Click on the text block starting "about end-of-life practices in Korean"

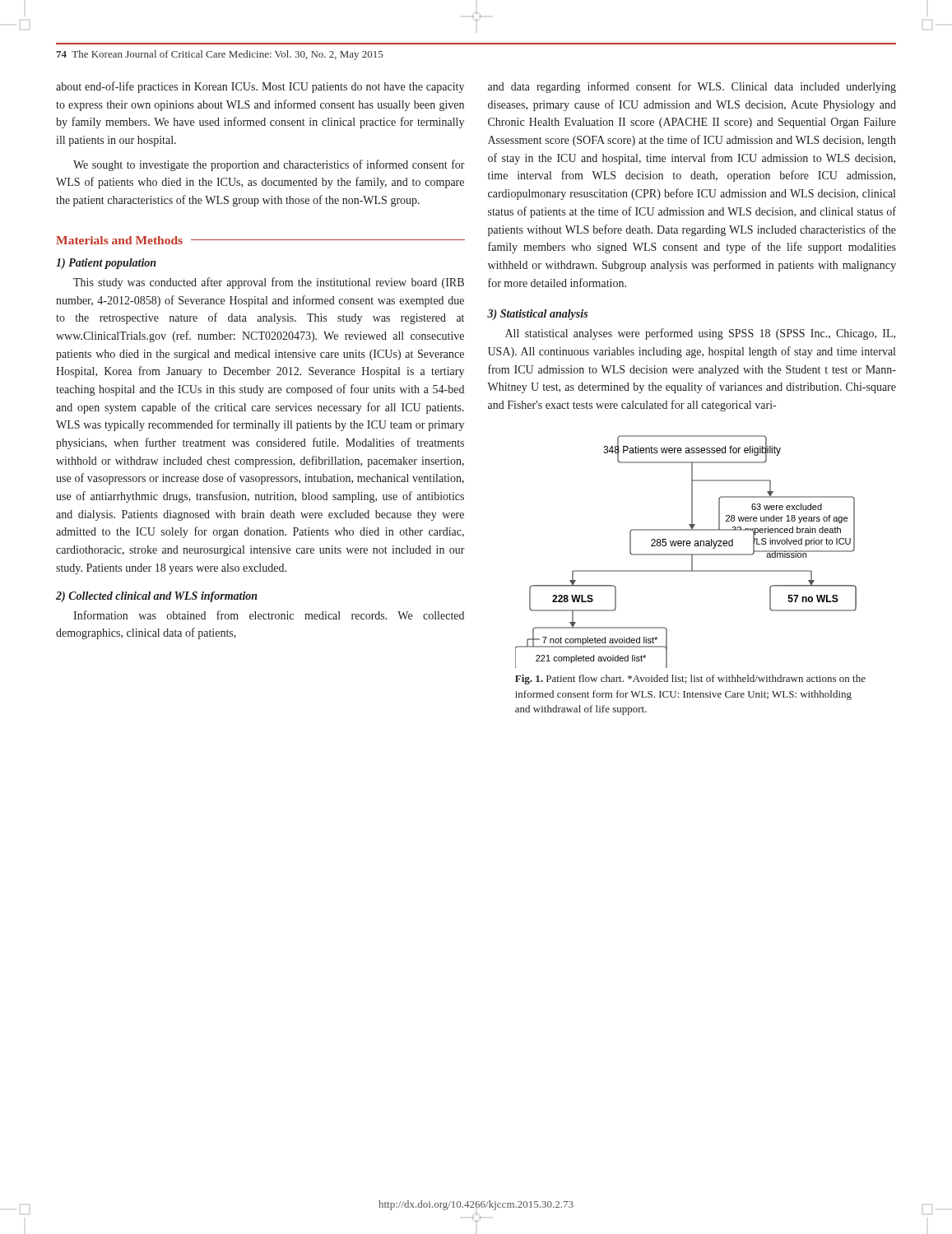click(x=260, y=87)
